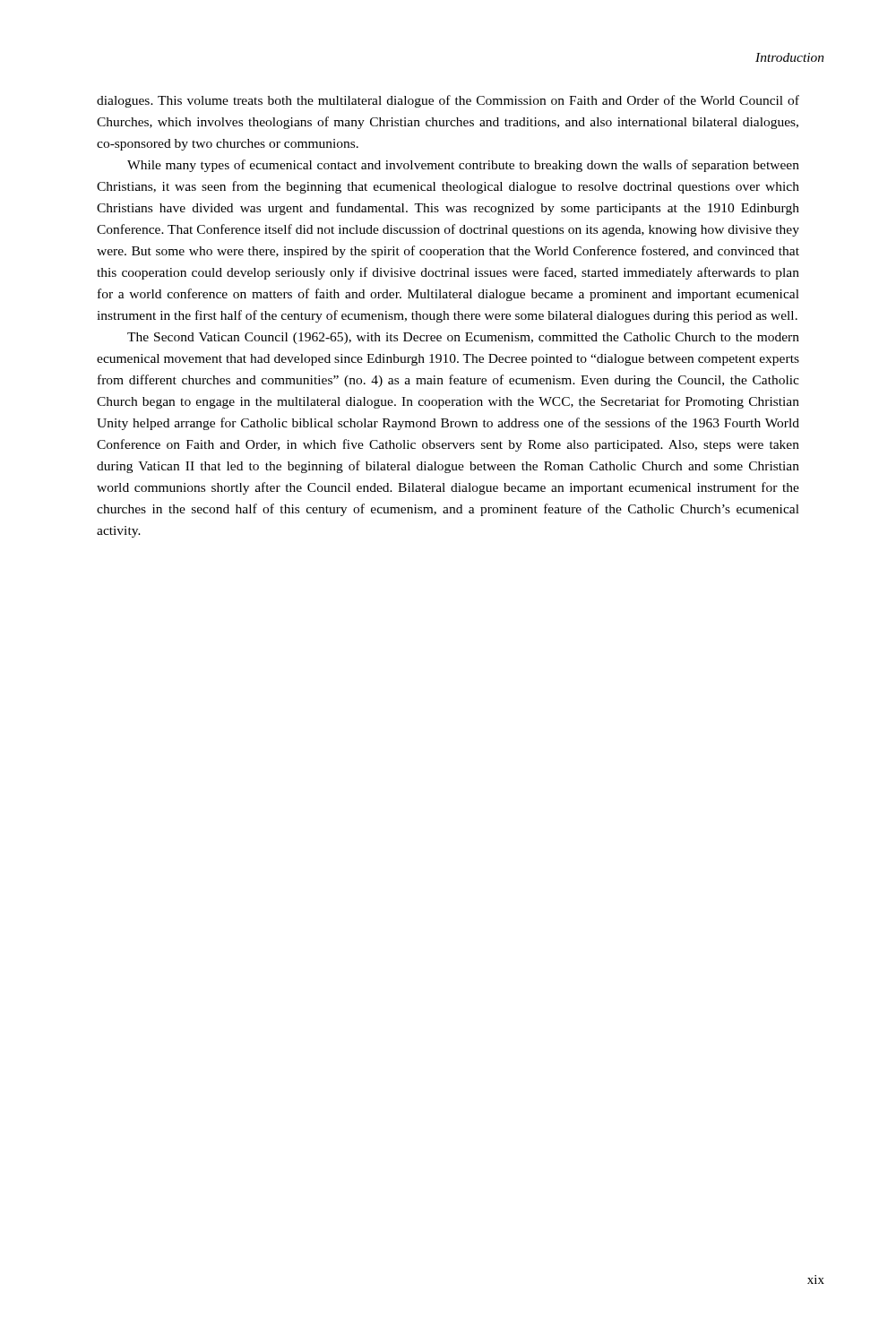Select the text block starting "The Second Vatican Council (1962-65), with its"
Viewport: 896px width, 1344px height.
pyautogui.click(x=448, y=433)
